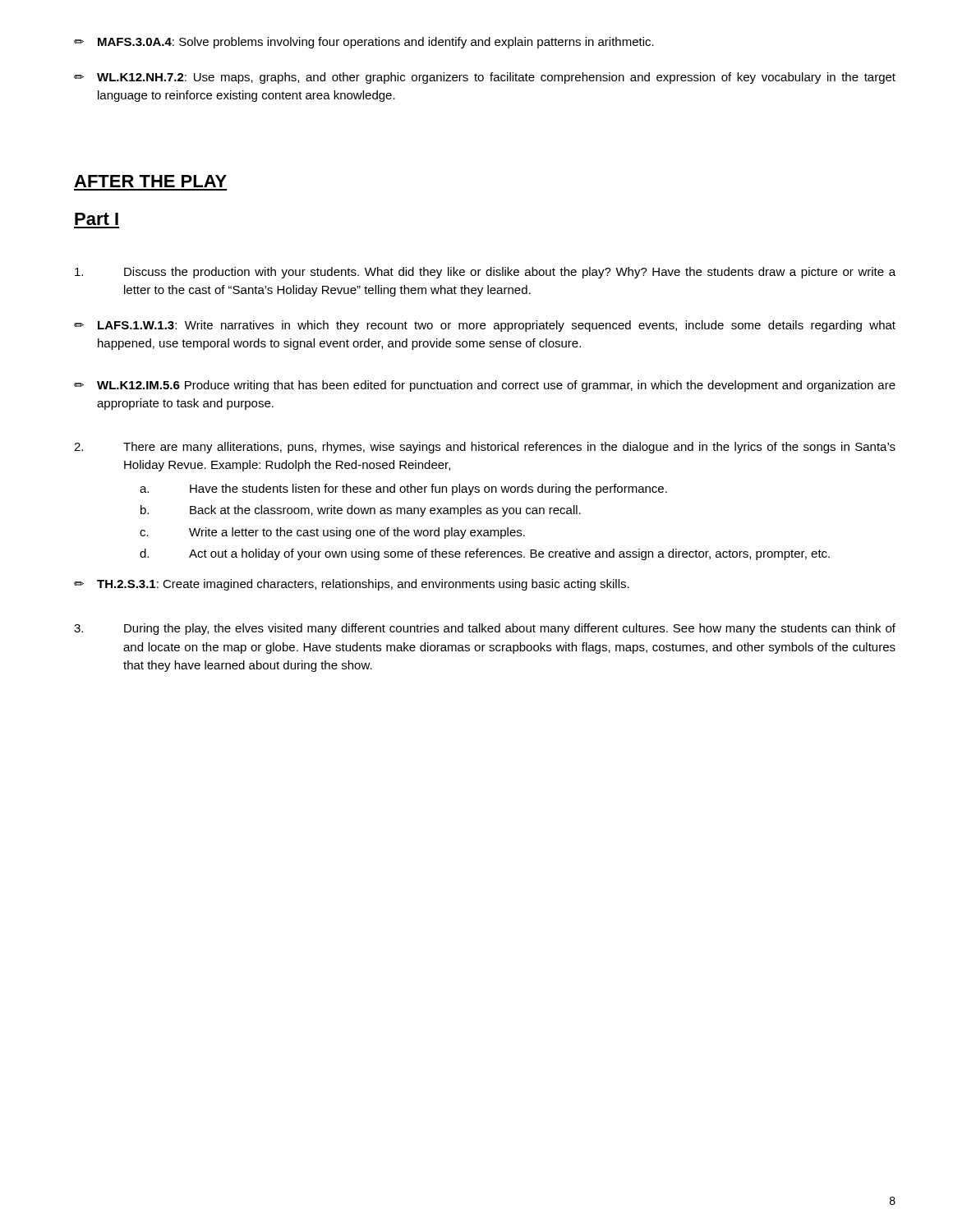Viewport: 953px width, 1232px height.
Task: Navigate to the region starting "2. There are many alliterations, puns, rhymes, wise"
Action: [485, 502]
